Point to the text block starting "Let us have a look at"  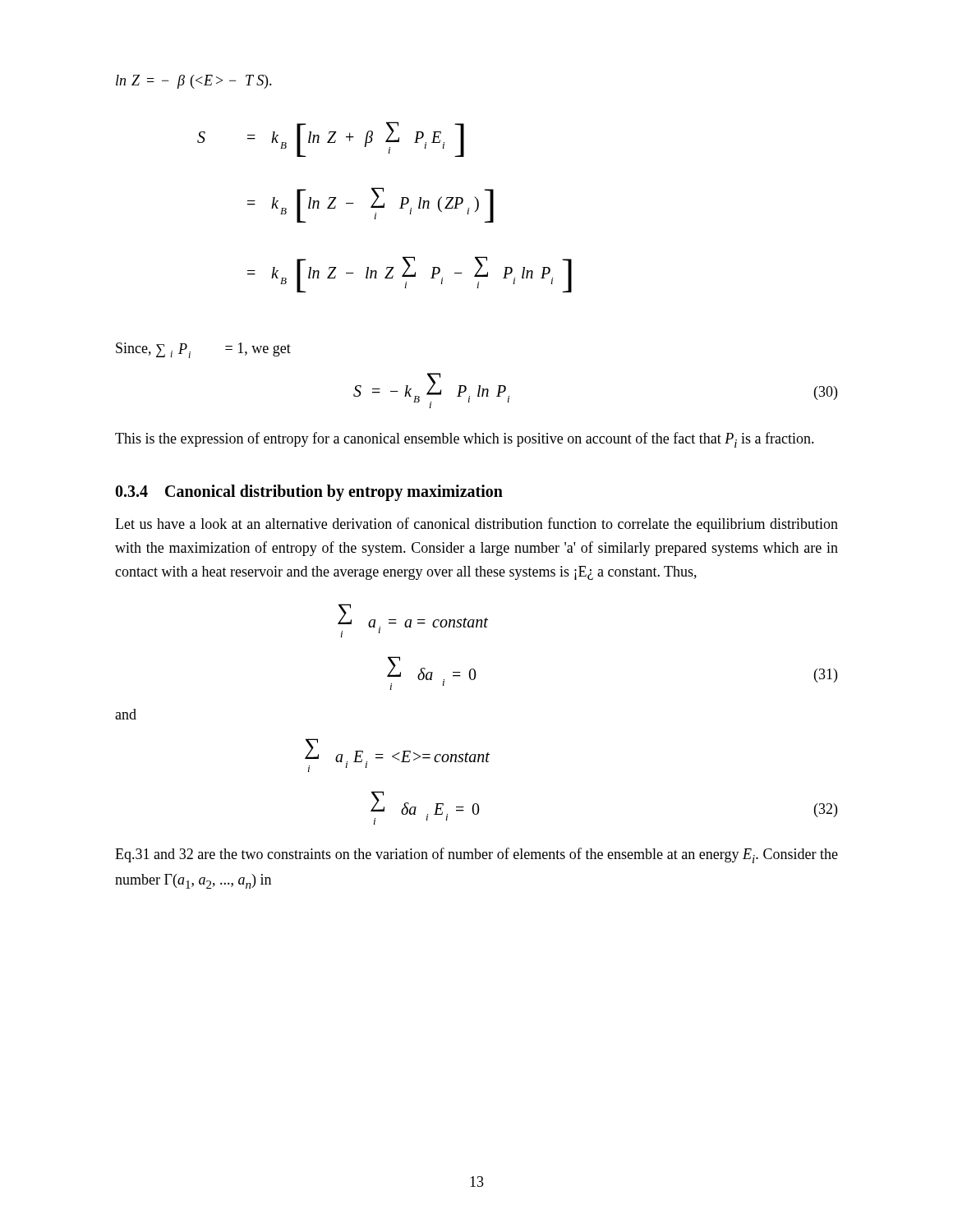[x=476, y=548]
